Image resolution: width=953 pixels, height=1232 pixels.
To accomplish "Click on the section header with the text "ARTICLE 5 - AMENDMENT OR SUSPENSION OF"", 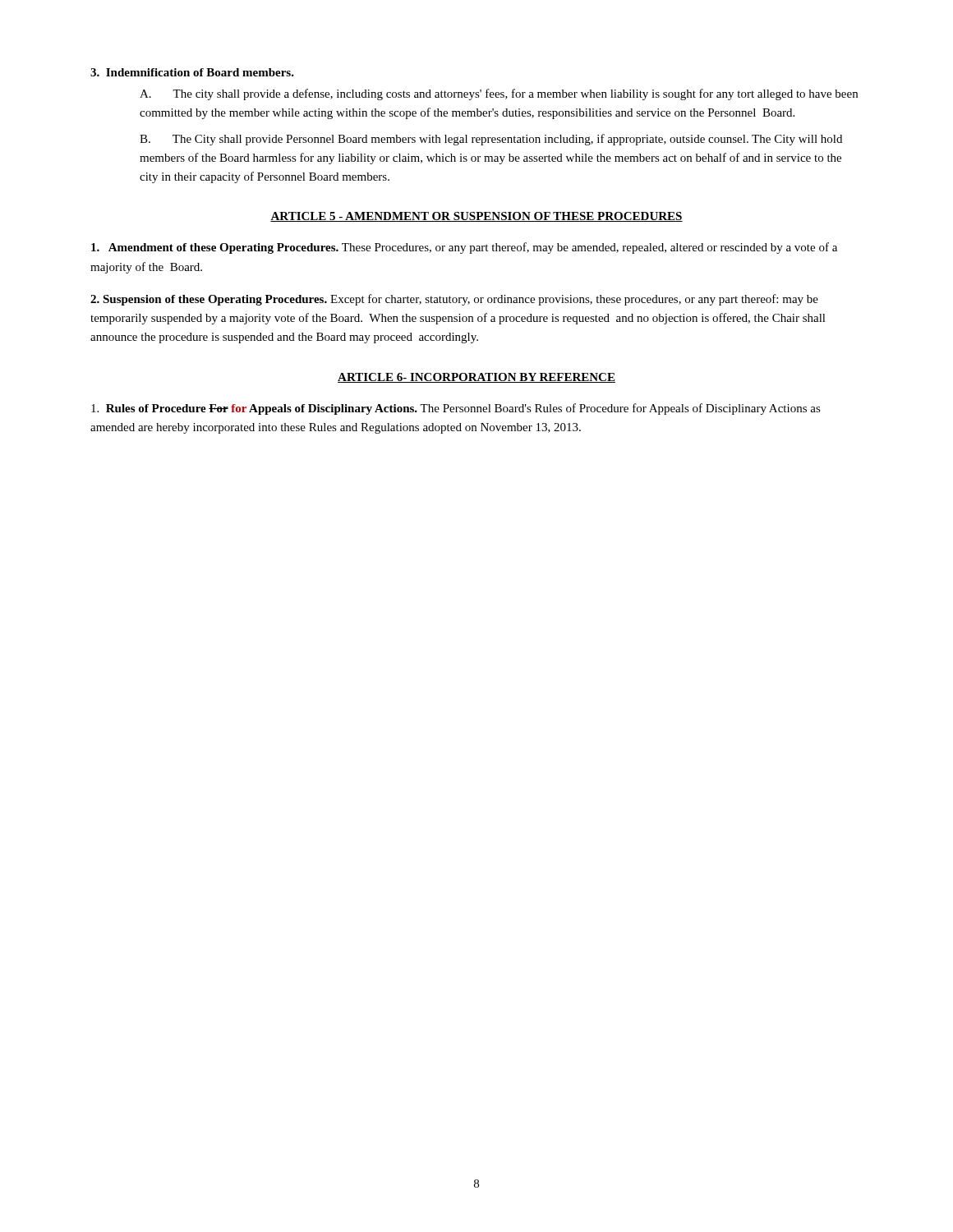I will [x=476, y=216].
